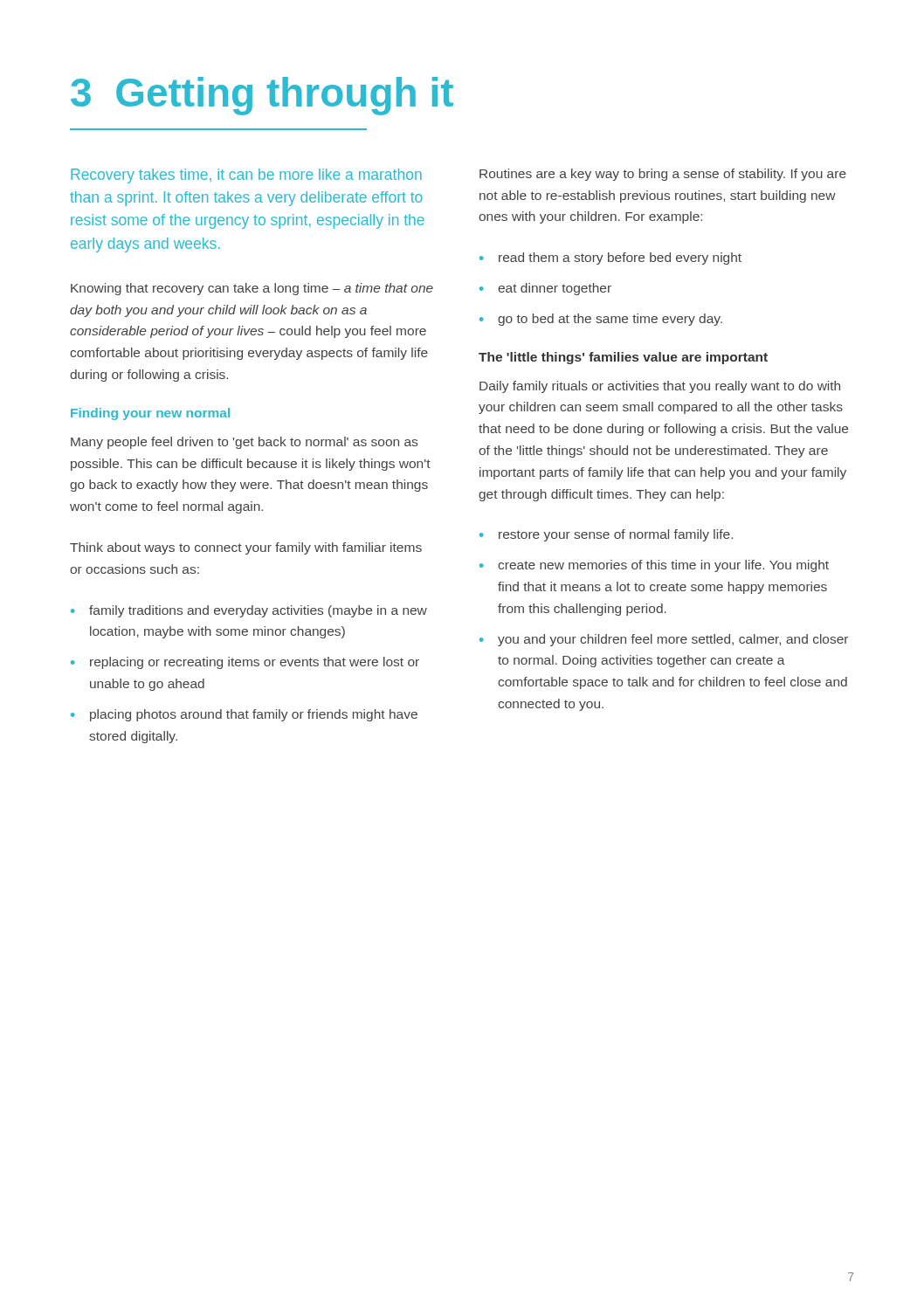The width and height of the screenshot is (924, 1310).
Task: Point to the block beginning "Recovery takes time, it can be"
Action: click(x=247, y=209)
